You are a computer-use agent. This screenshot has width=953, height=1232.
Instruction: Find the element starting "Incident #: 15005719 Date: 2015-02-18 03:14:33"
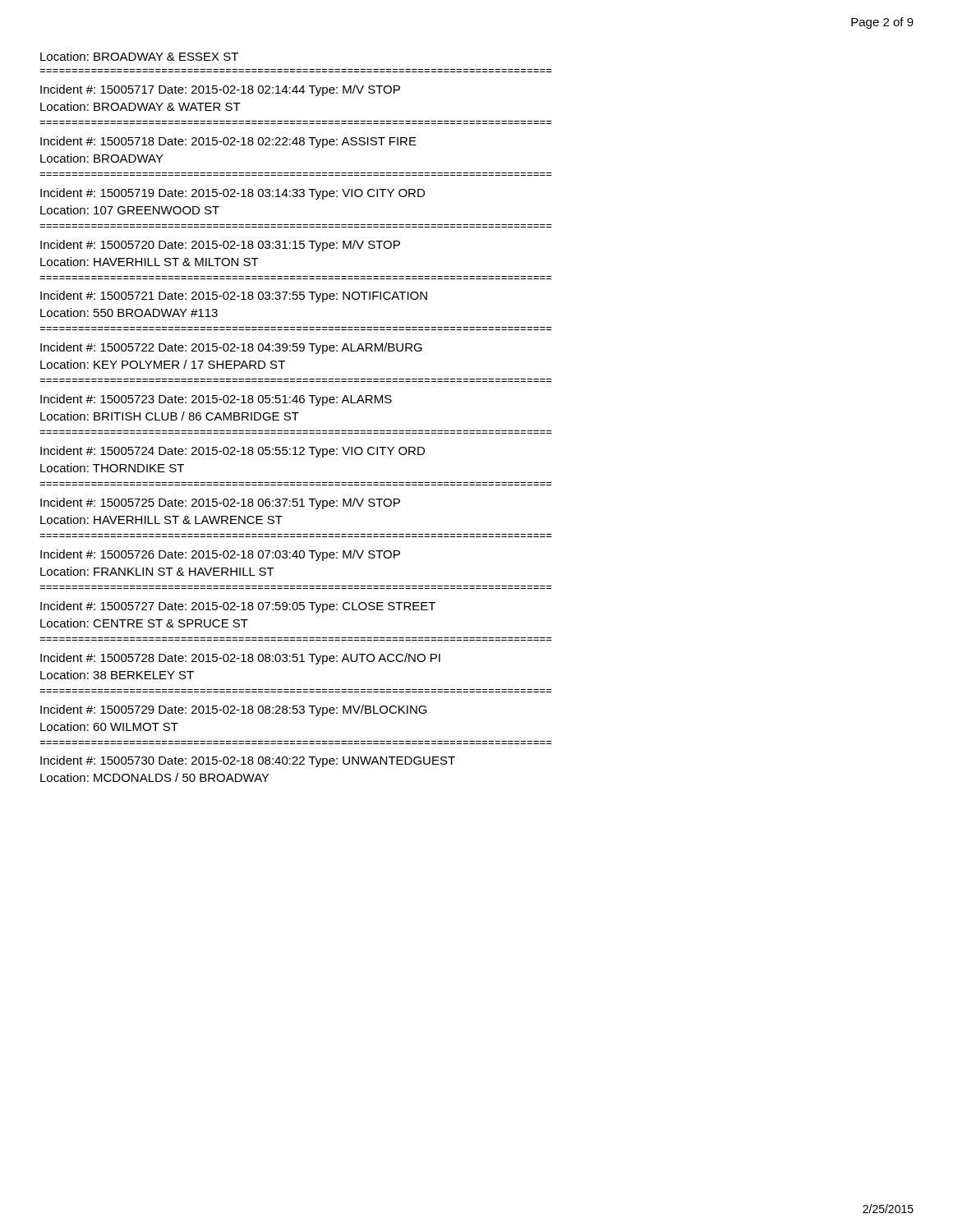[x=232, y=194]
